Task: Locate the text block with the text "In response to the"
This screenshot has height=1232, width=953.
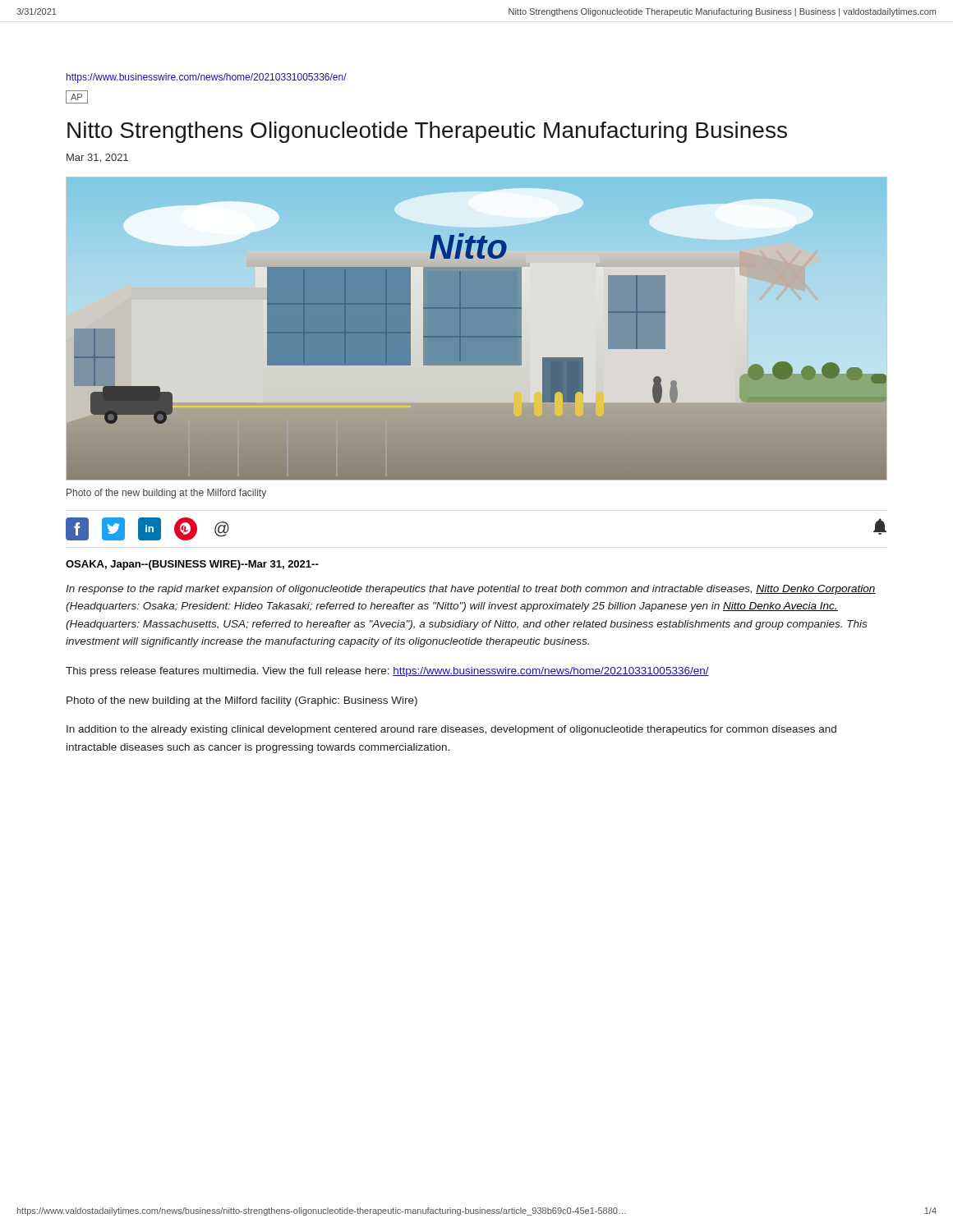Action: coord(470,615)
